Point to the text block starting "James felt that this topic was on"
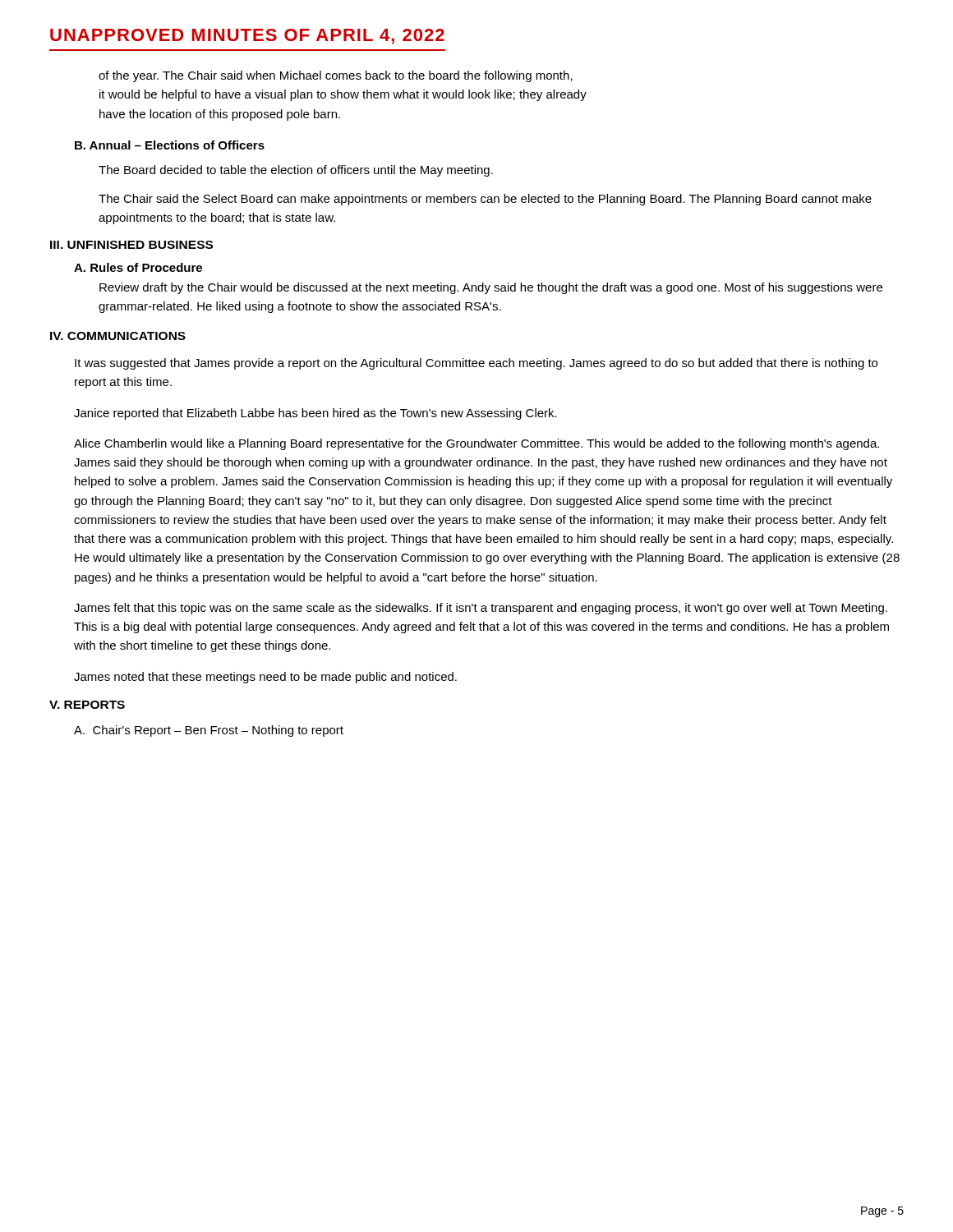This screenshot has width=953, height=1232. coord(489,626)
